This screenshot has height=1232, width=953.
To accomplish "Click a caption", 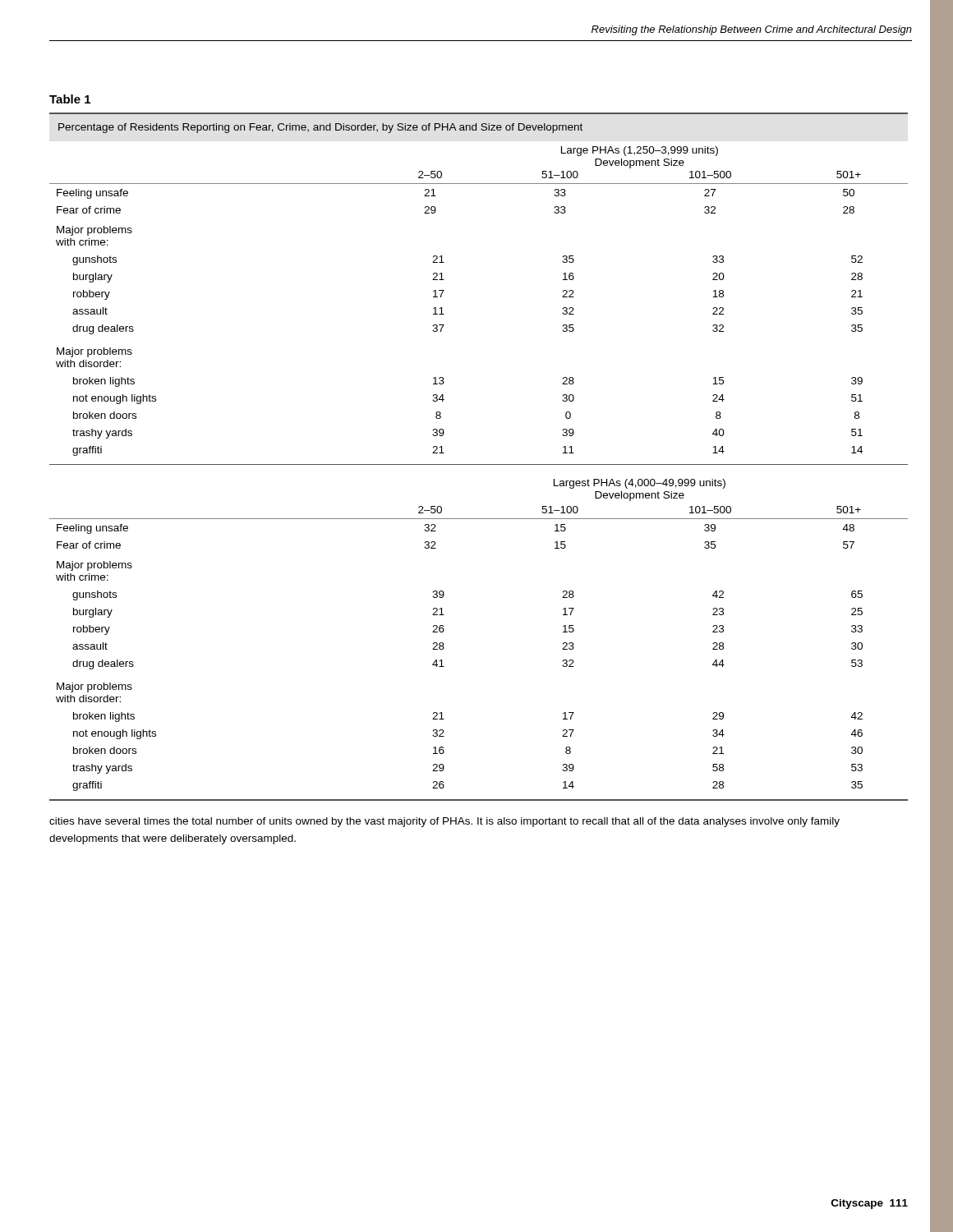I will pos(320,127).
